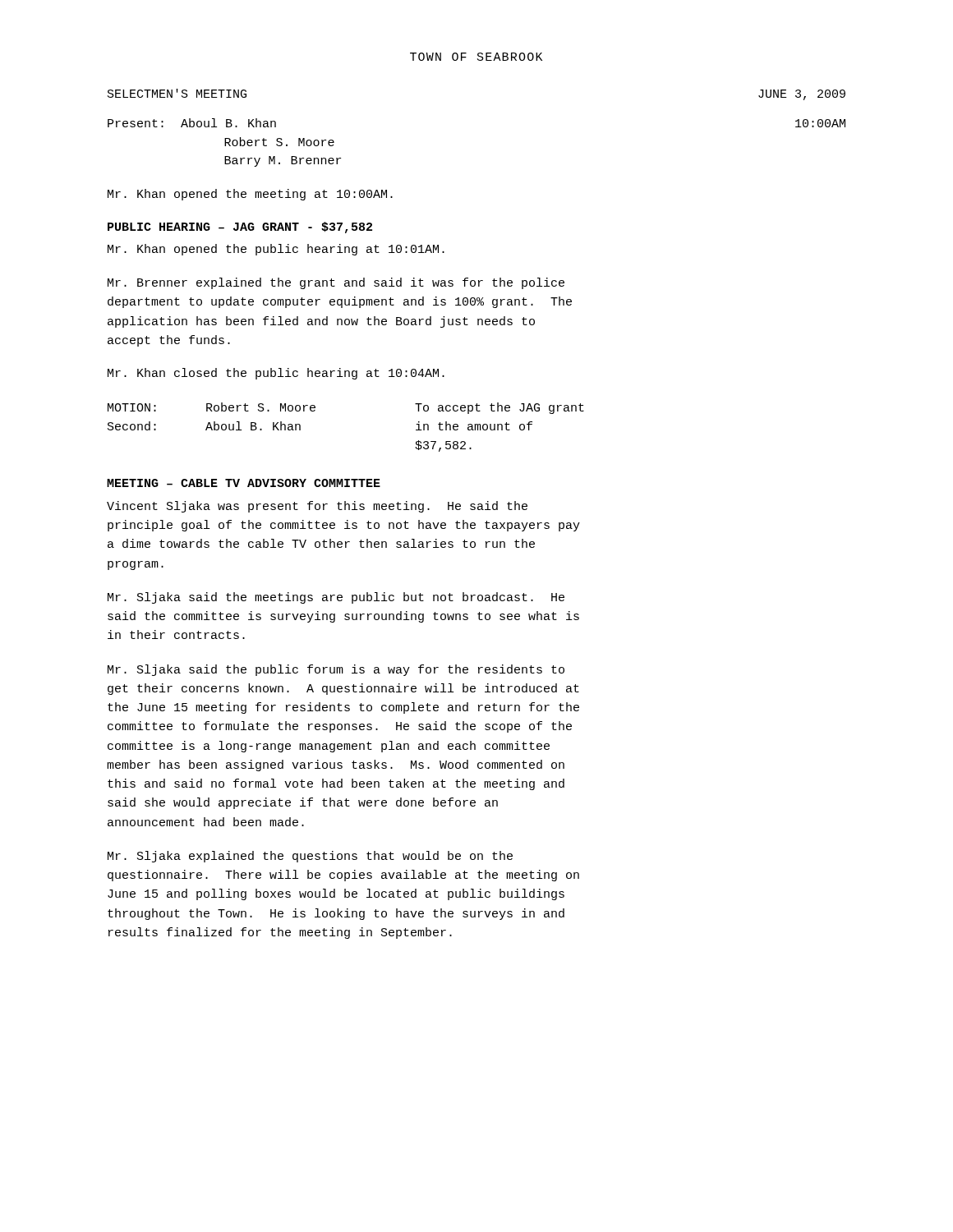This screenshot has height=1232, width=953.
Task: Point to the text block starting "Mr. Sljaka said the meetings"
Action: point(343,617)
